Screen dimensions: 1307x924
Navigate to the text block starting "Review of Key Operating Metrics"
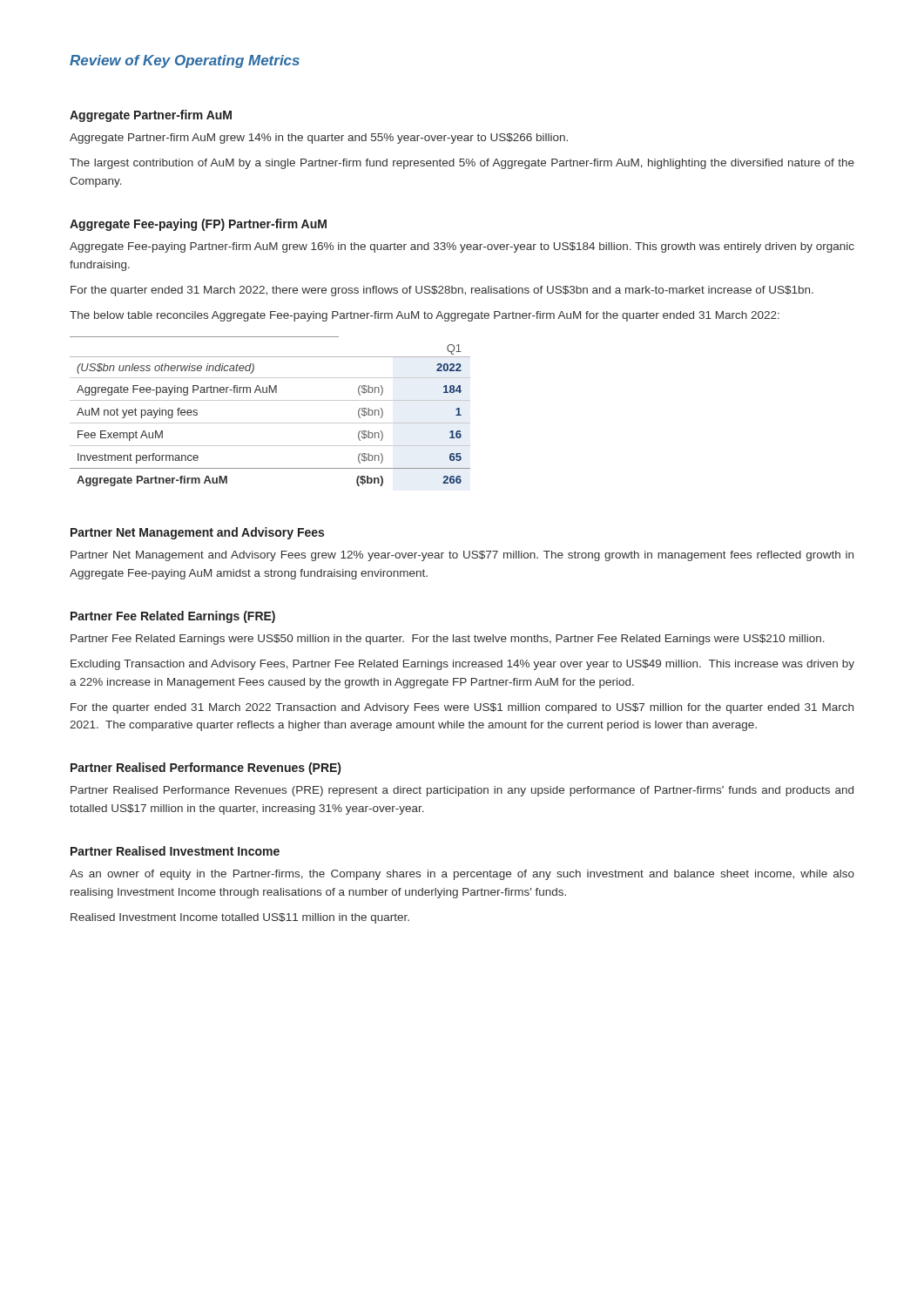click(185, 61)
